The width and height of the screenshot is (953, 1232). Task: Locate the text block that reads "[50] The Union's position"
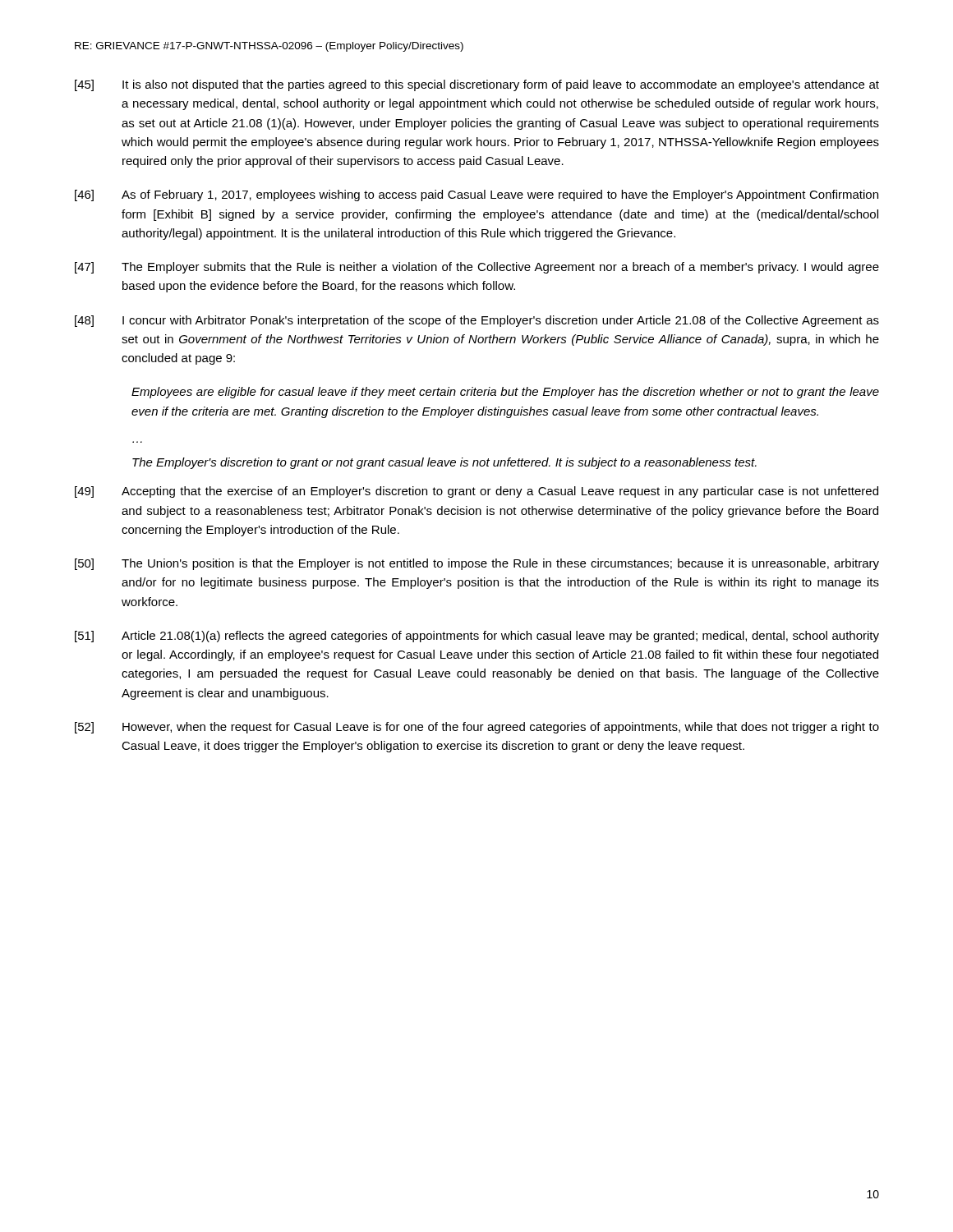[x=476, y=582]
